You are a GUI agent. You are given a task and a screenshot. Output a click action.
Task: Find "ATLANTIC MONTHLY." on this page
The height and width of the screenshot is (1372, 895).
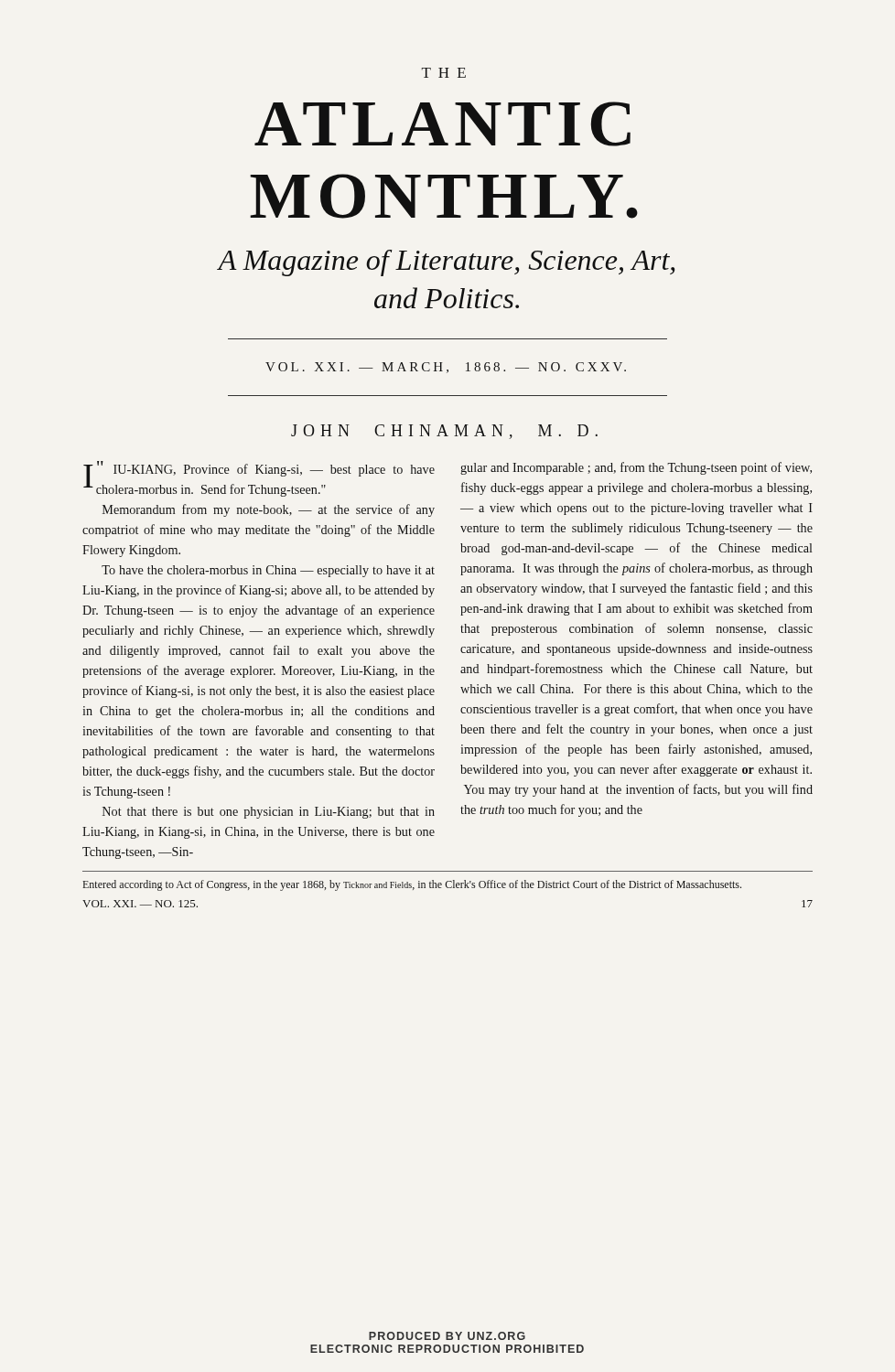448,160
